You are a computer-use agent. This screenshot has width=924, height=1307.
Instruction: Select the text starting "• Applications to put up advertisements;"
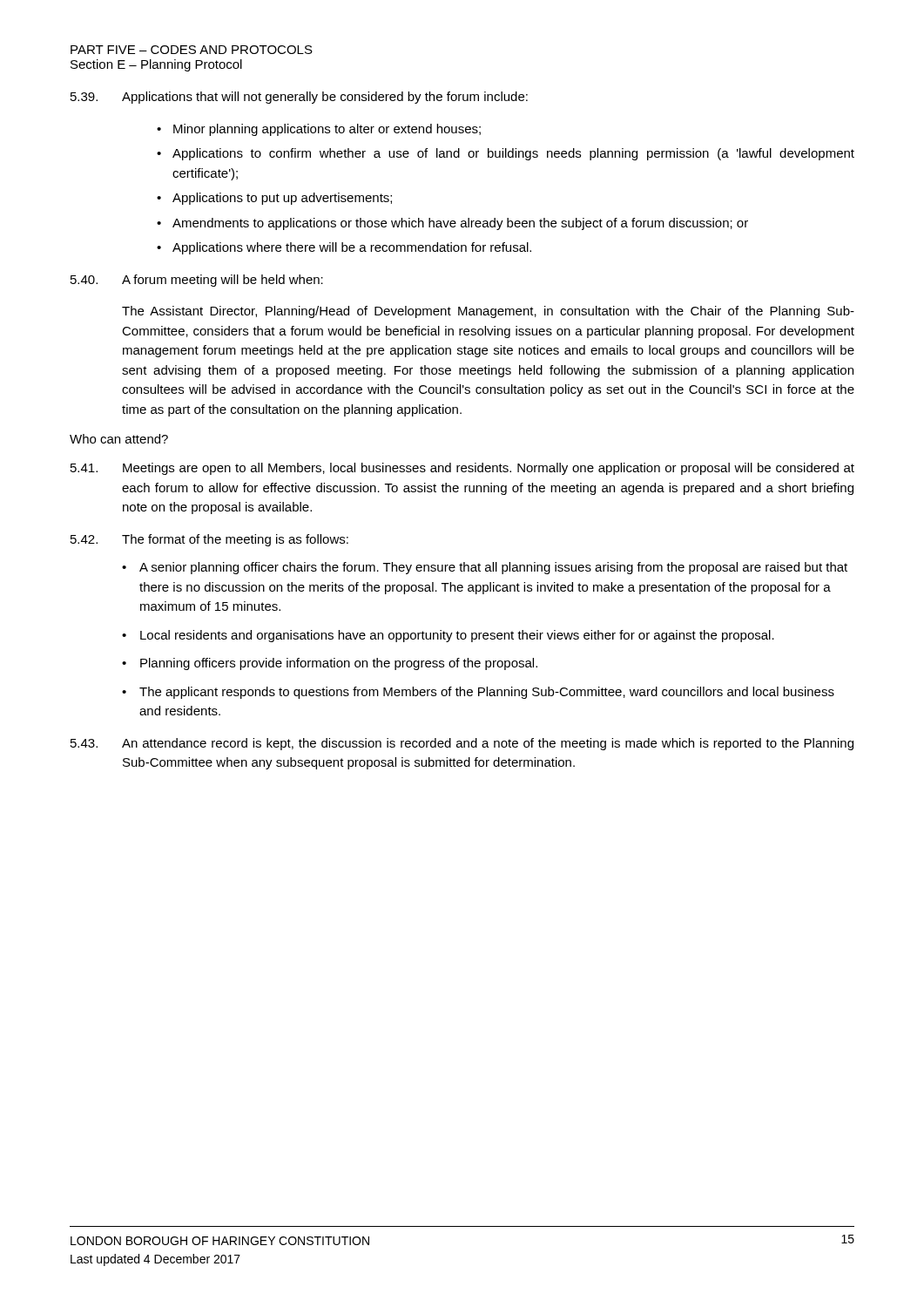[274, 199]
